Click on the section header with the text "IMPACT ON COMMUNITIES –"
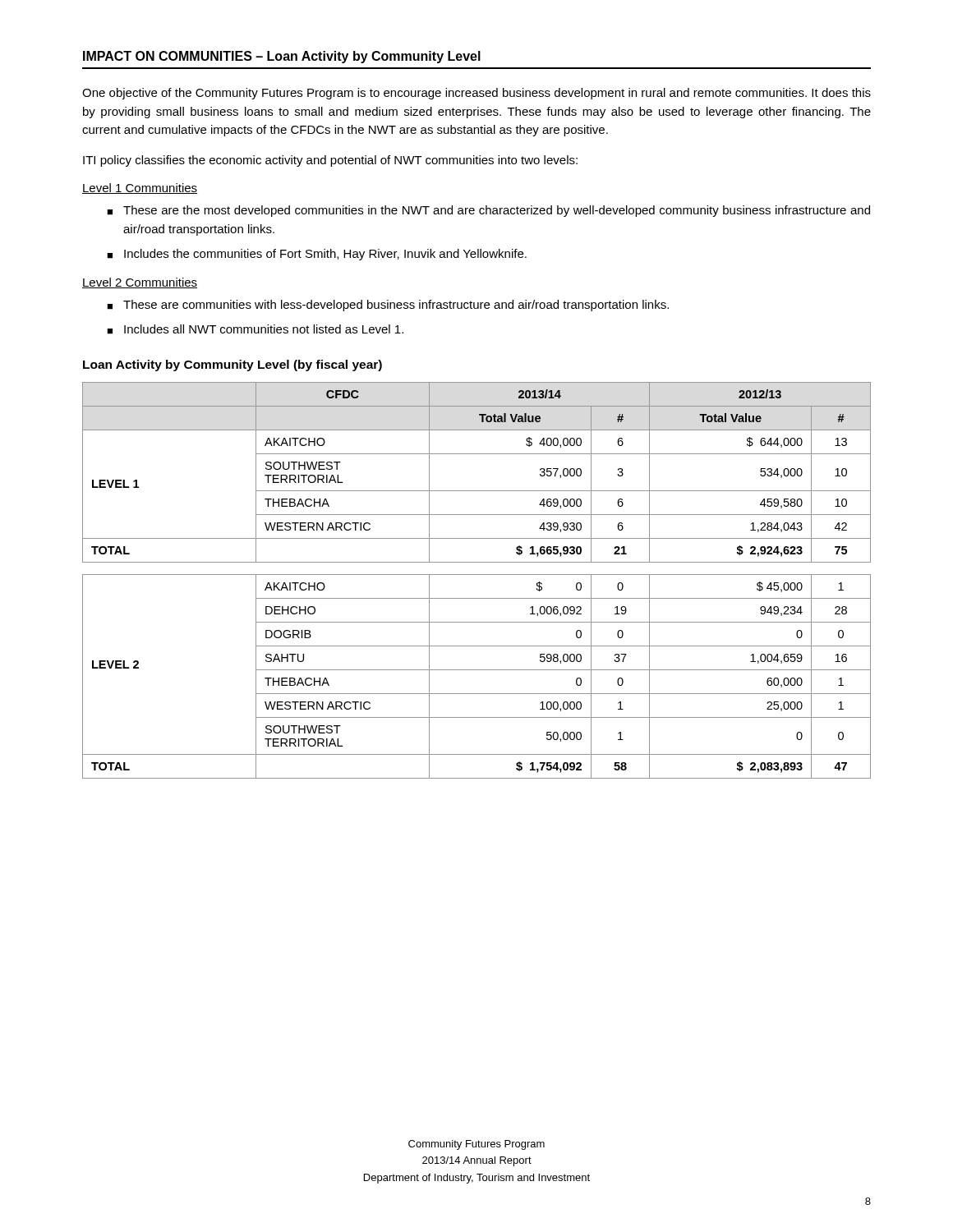Viewport: 953px width, 1232px height. [x=282, y=56]
